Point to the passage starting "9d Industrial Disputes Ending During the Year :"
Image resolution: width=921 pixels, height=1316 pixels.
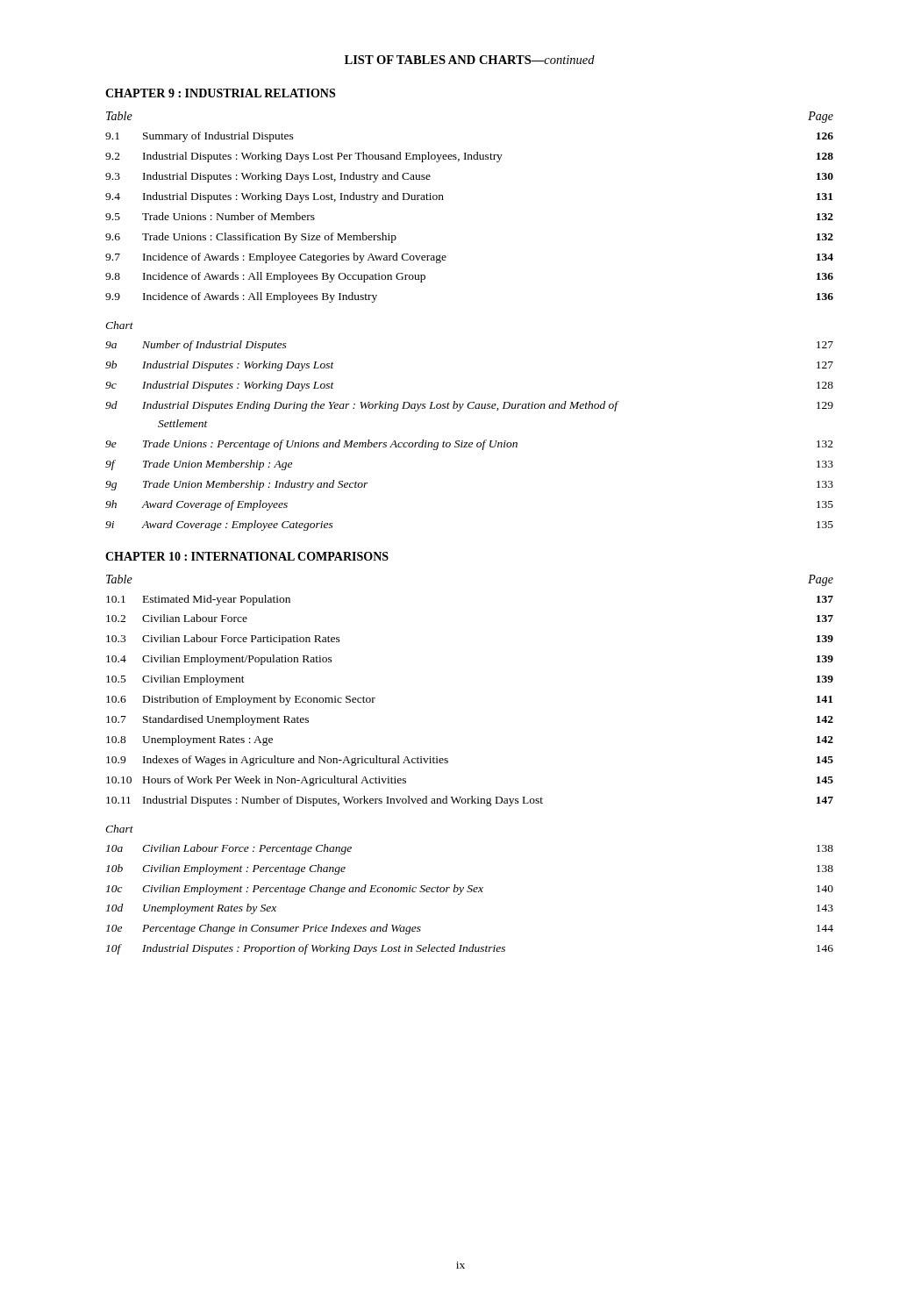[469, 415]
